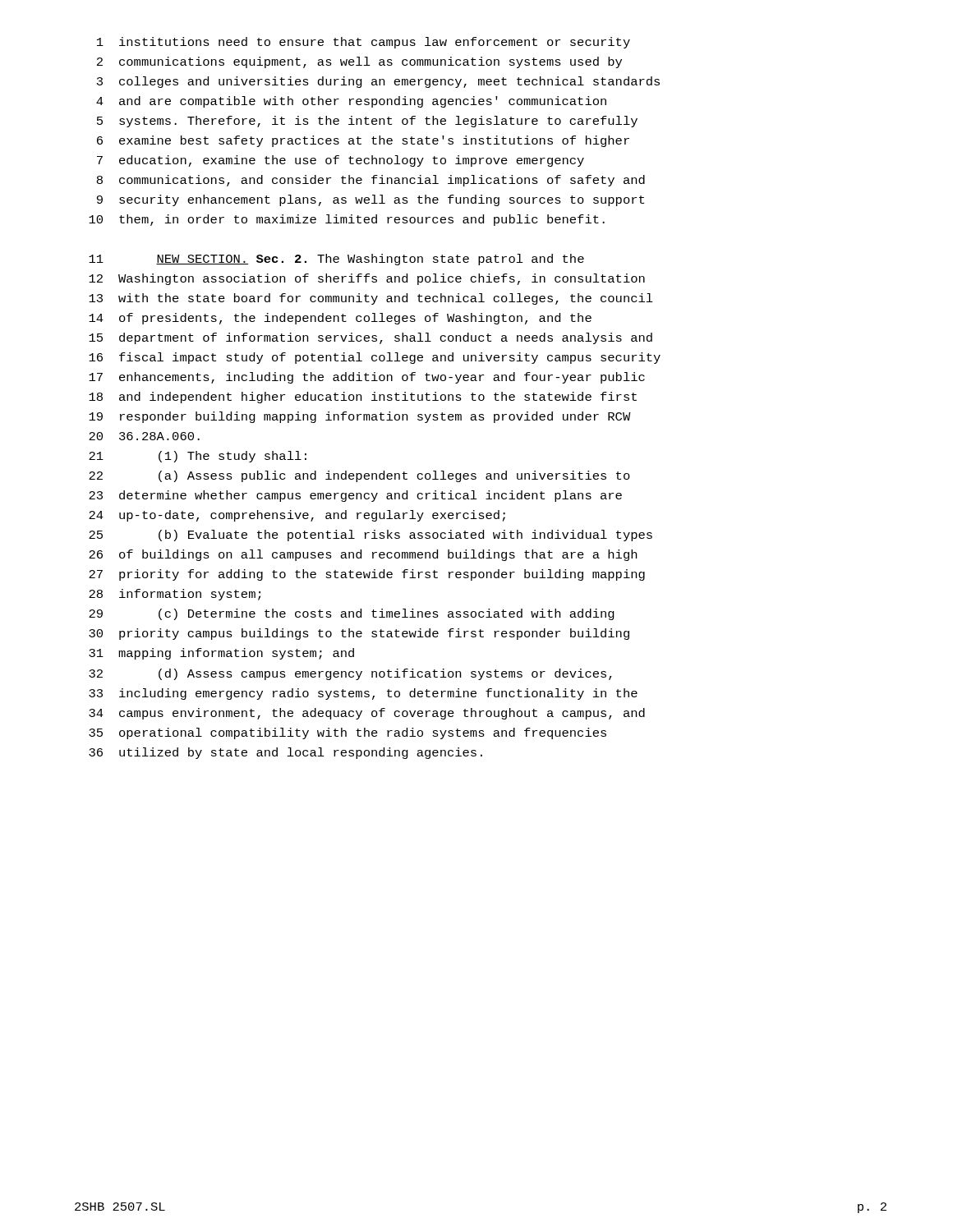The width and height of the screenshot is (953, 1232).
Task: Point to the passage starting "11 NEW SECTION. Sec. 2."
Action: coord(481,348)
